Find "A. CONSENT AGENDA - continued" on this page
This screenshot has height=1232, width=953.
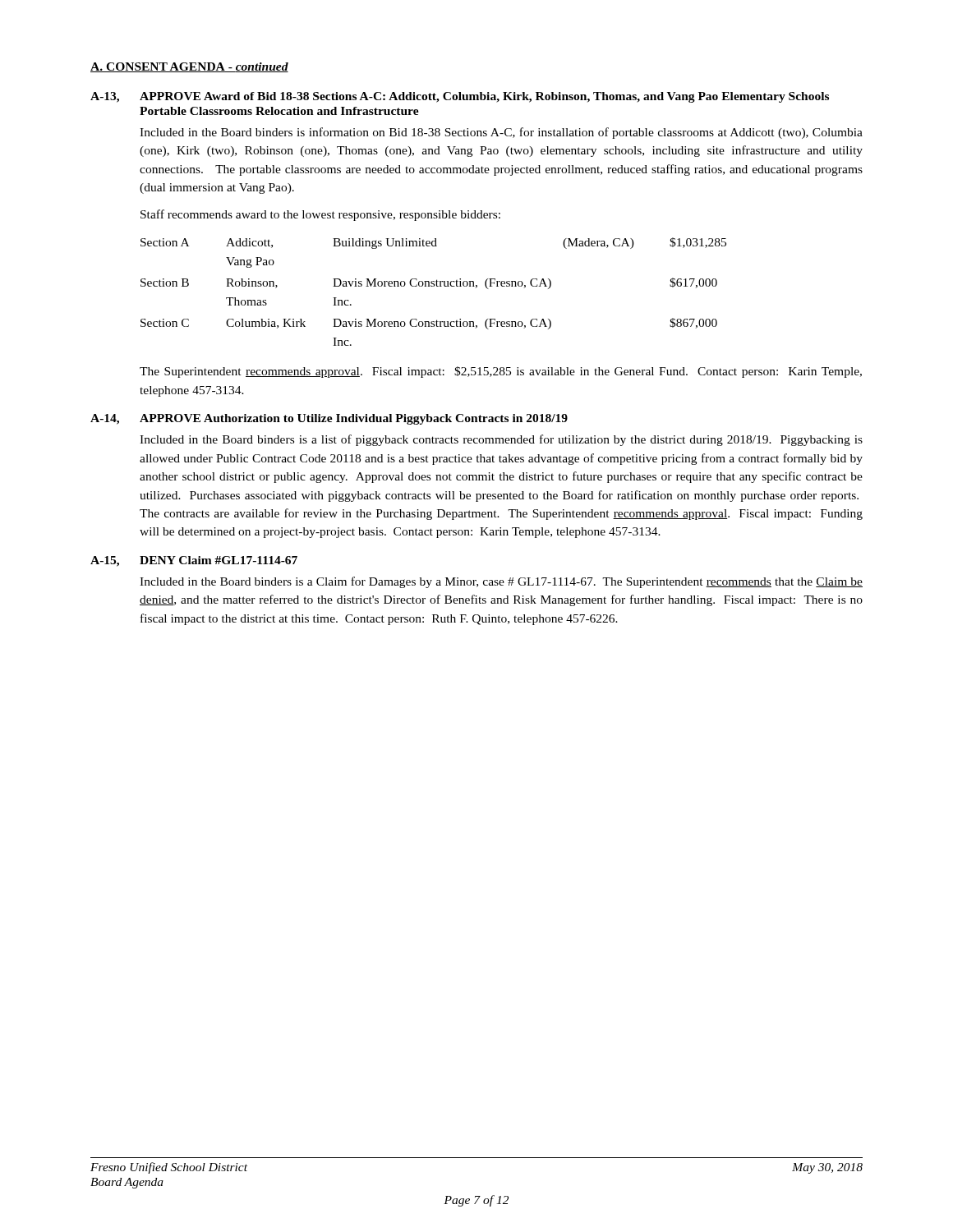click(189, 66)
